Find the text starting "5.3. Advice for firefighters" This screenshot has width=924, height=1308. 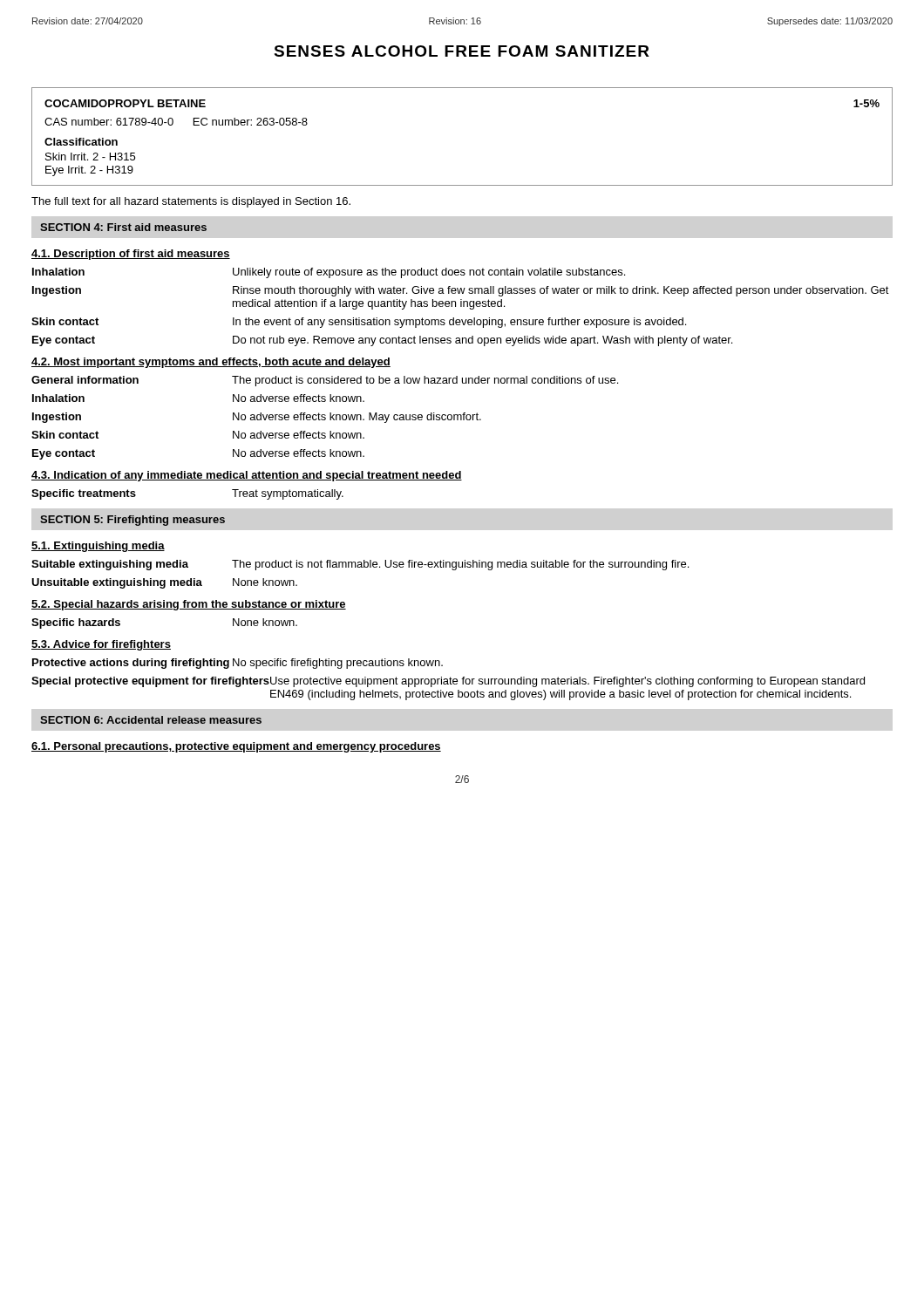[x=101, y=644]
